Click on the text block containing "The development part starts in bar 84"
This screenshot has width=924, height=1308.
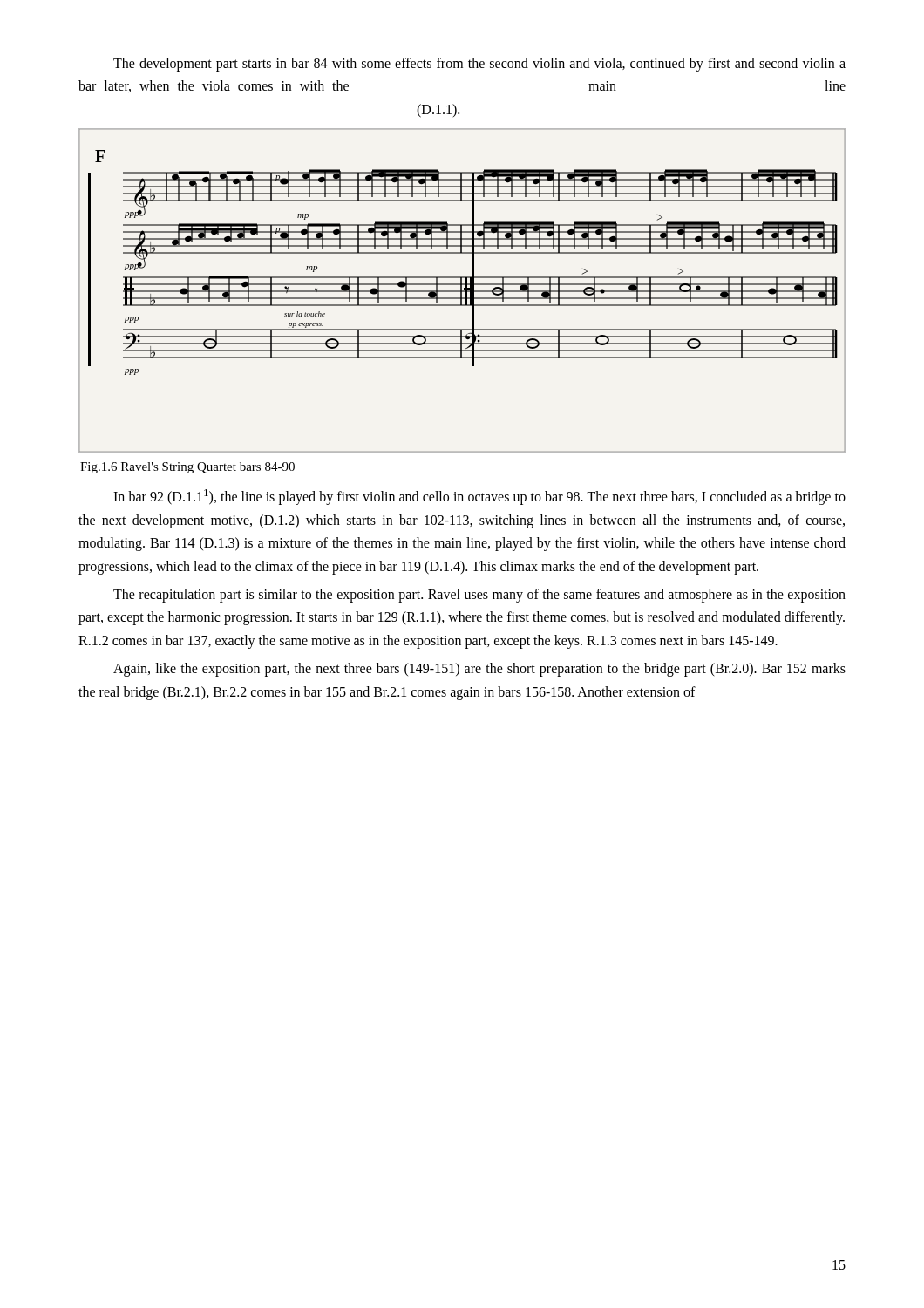(479, 65)
